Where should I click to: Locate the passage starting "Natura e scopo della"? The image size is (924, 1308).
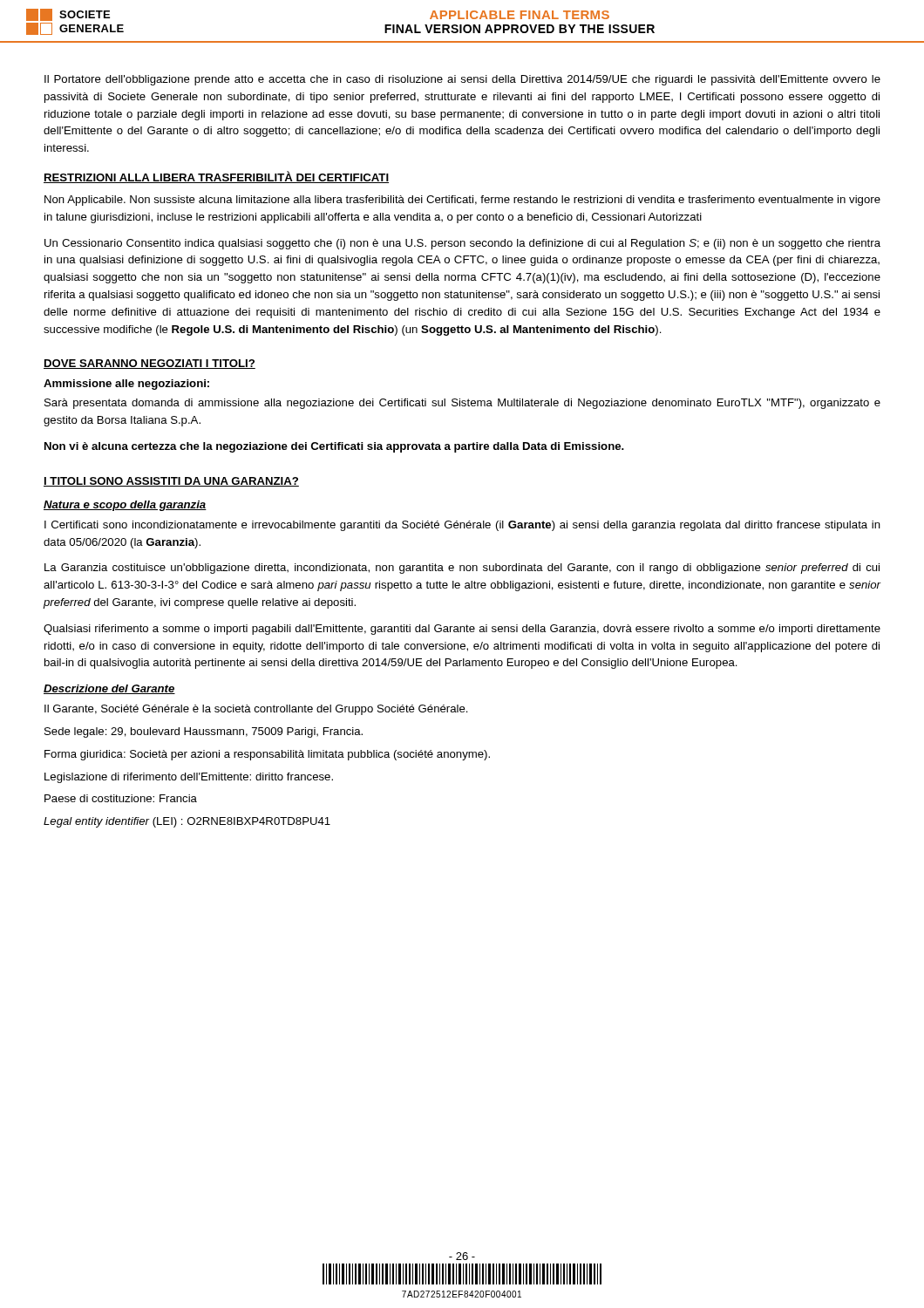[125, 504]
